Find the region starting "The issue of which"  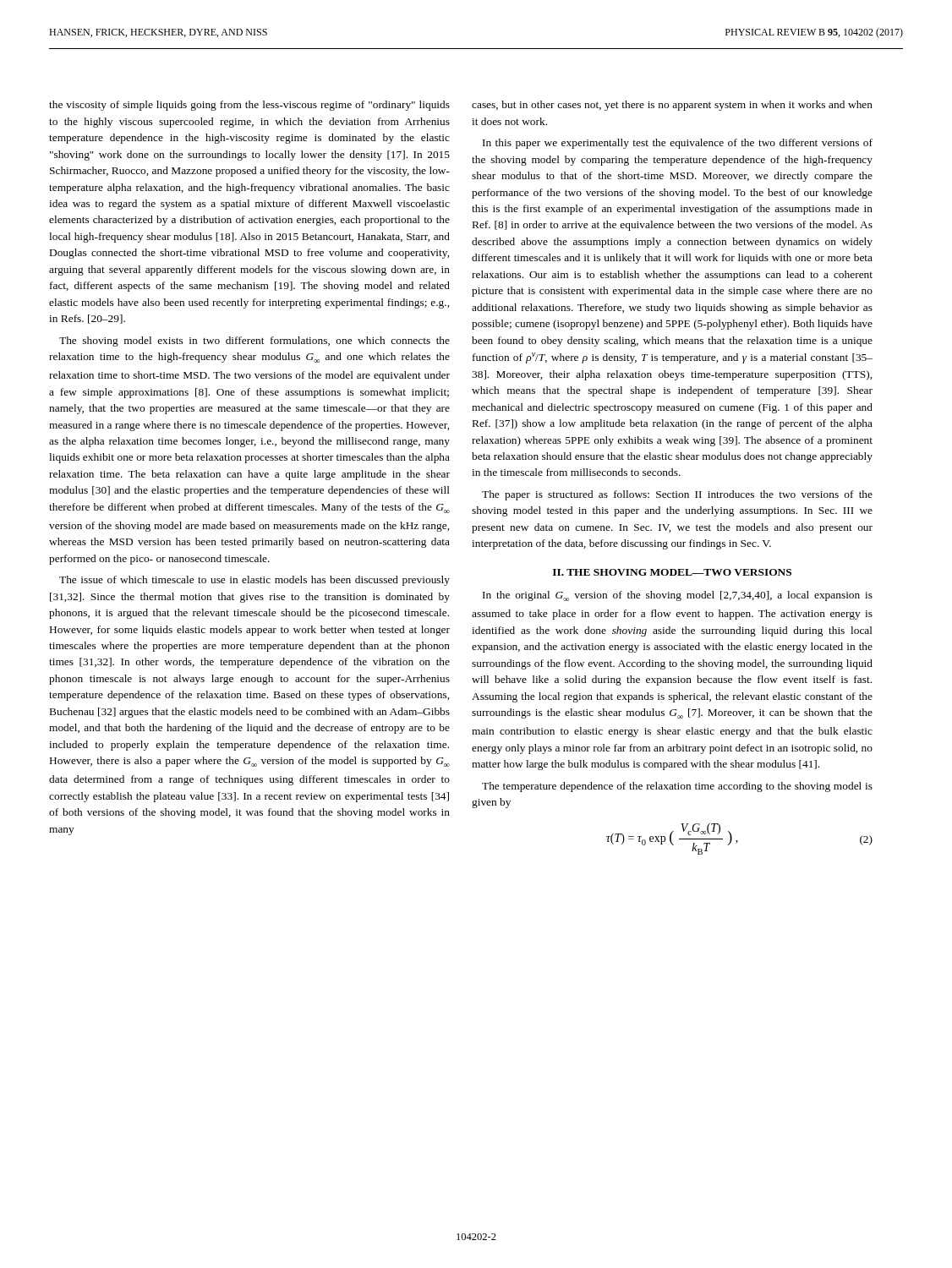(249, 704)
